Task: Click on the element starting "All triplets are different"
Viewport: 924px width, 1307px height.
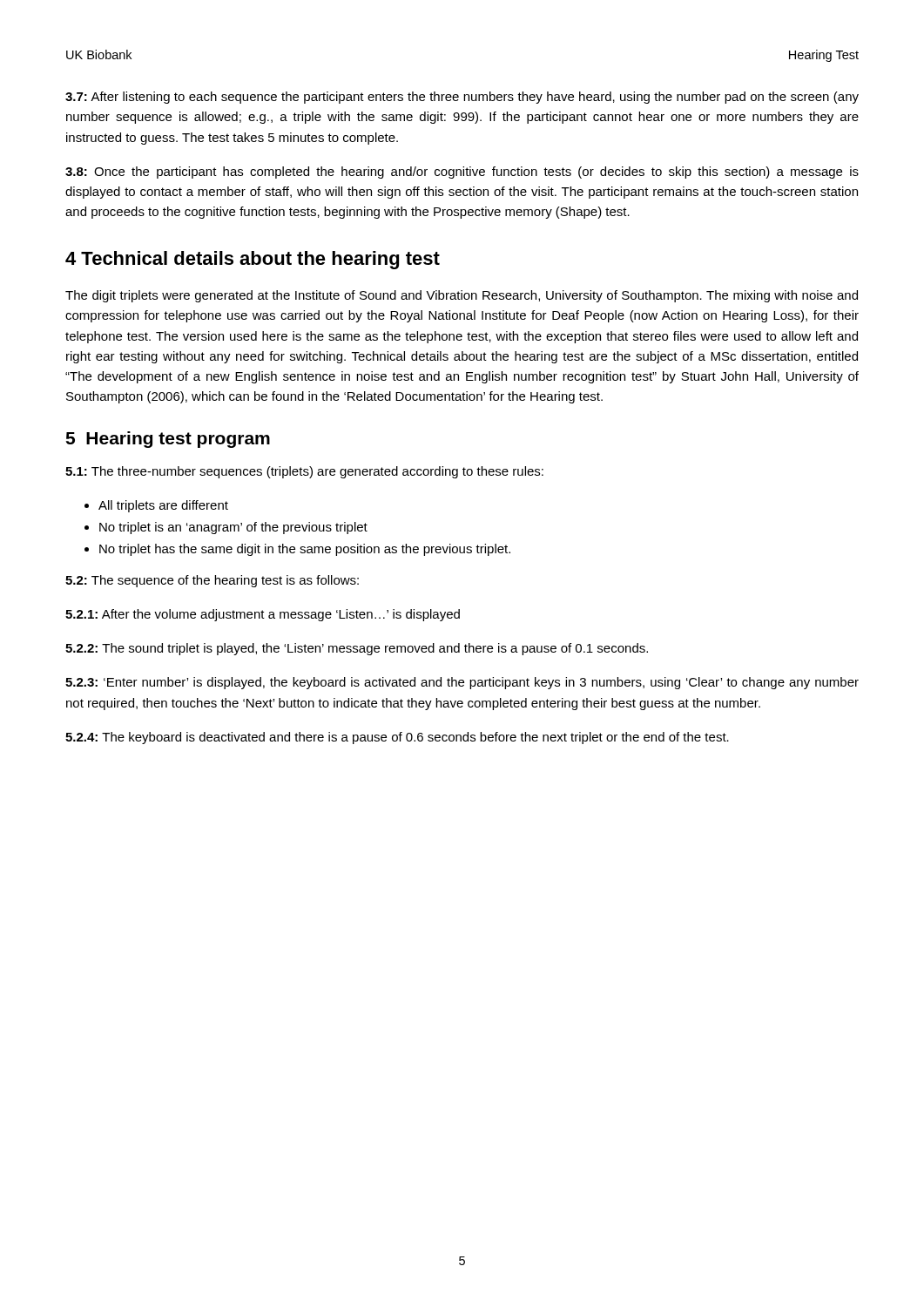Action: [x=163, y=505]
